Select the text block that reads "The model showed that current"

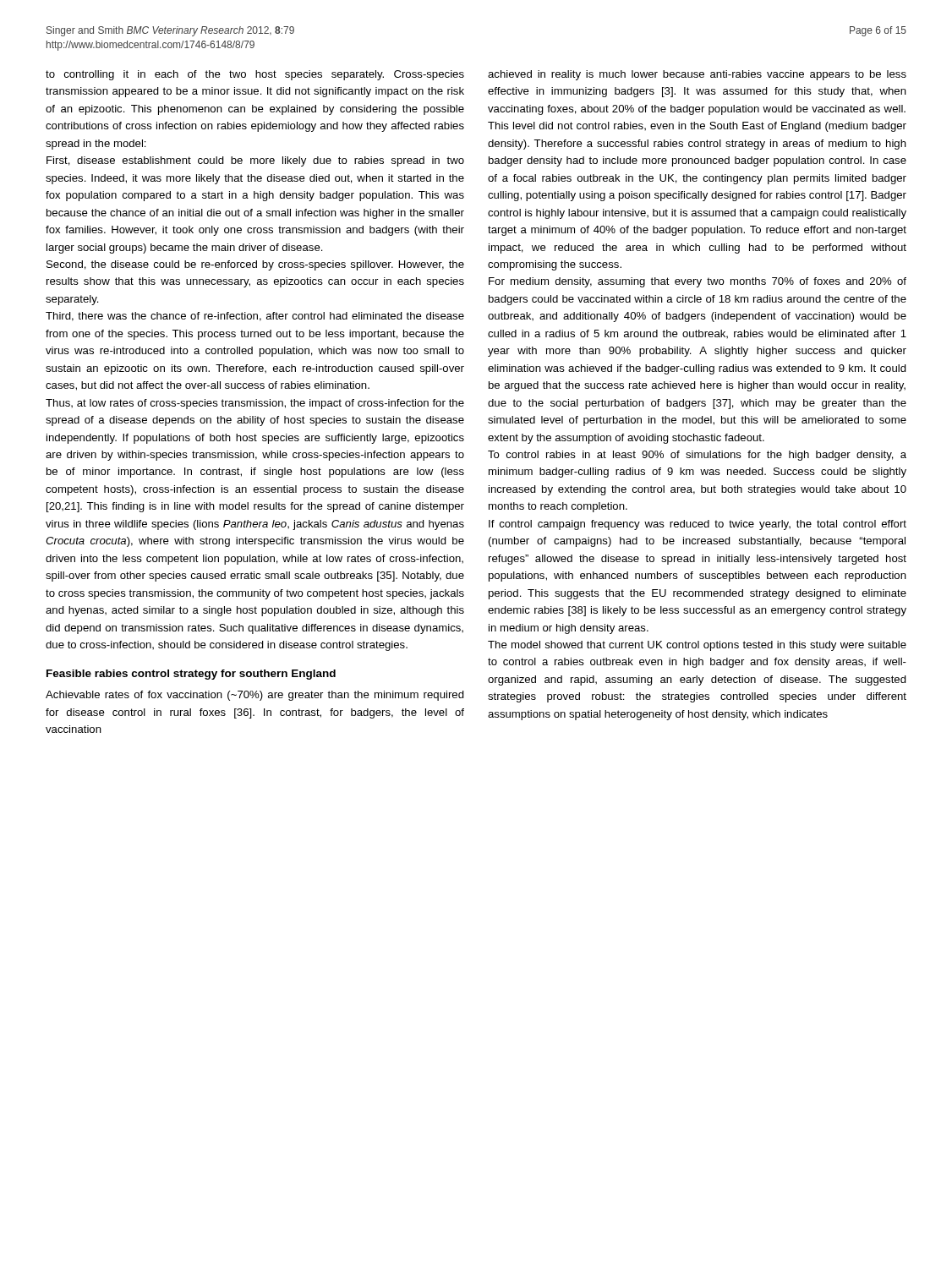click(697, 680)
